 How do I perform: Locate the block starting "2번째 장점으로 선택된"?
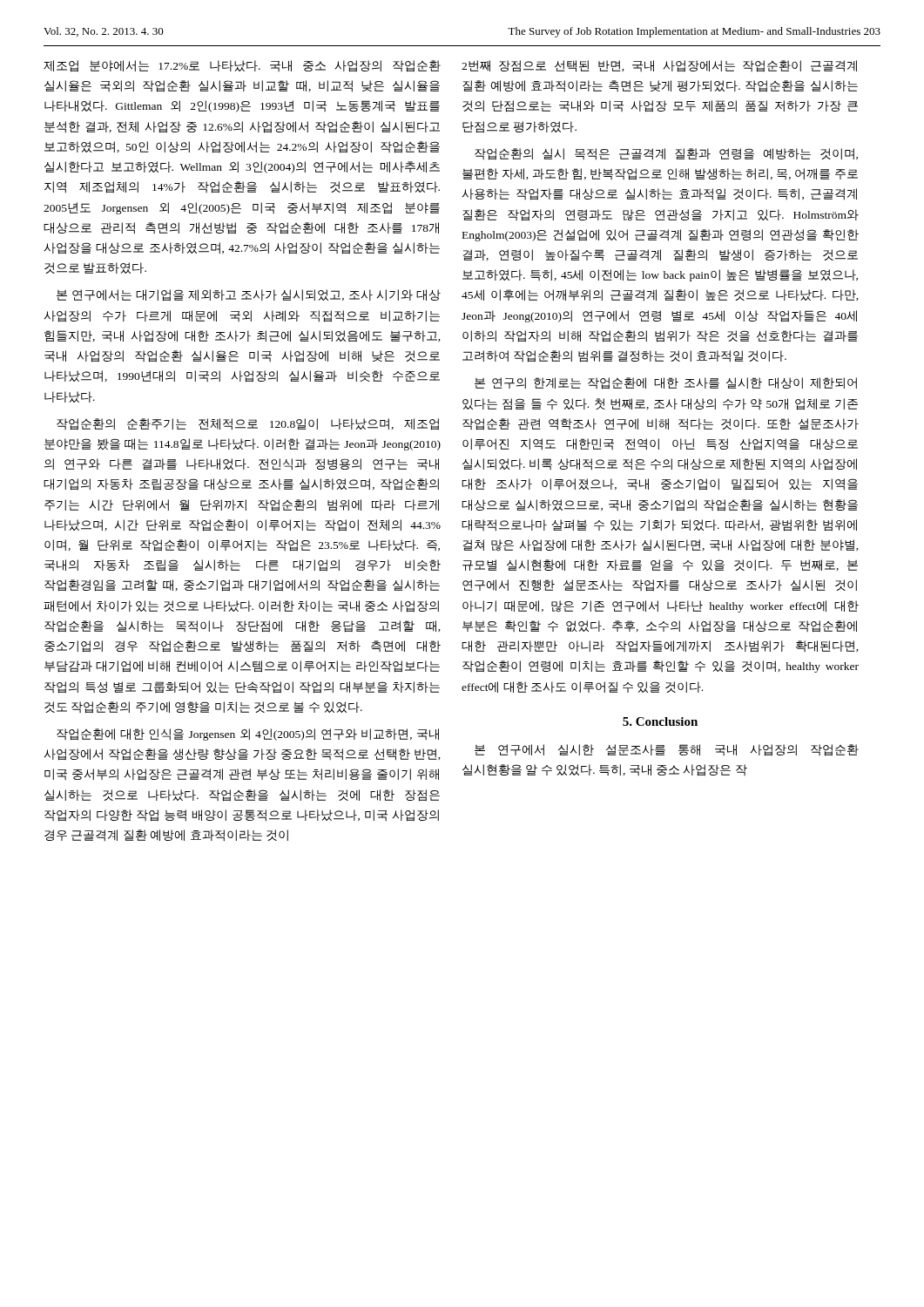[x=660, y=96]
